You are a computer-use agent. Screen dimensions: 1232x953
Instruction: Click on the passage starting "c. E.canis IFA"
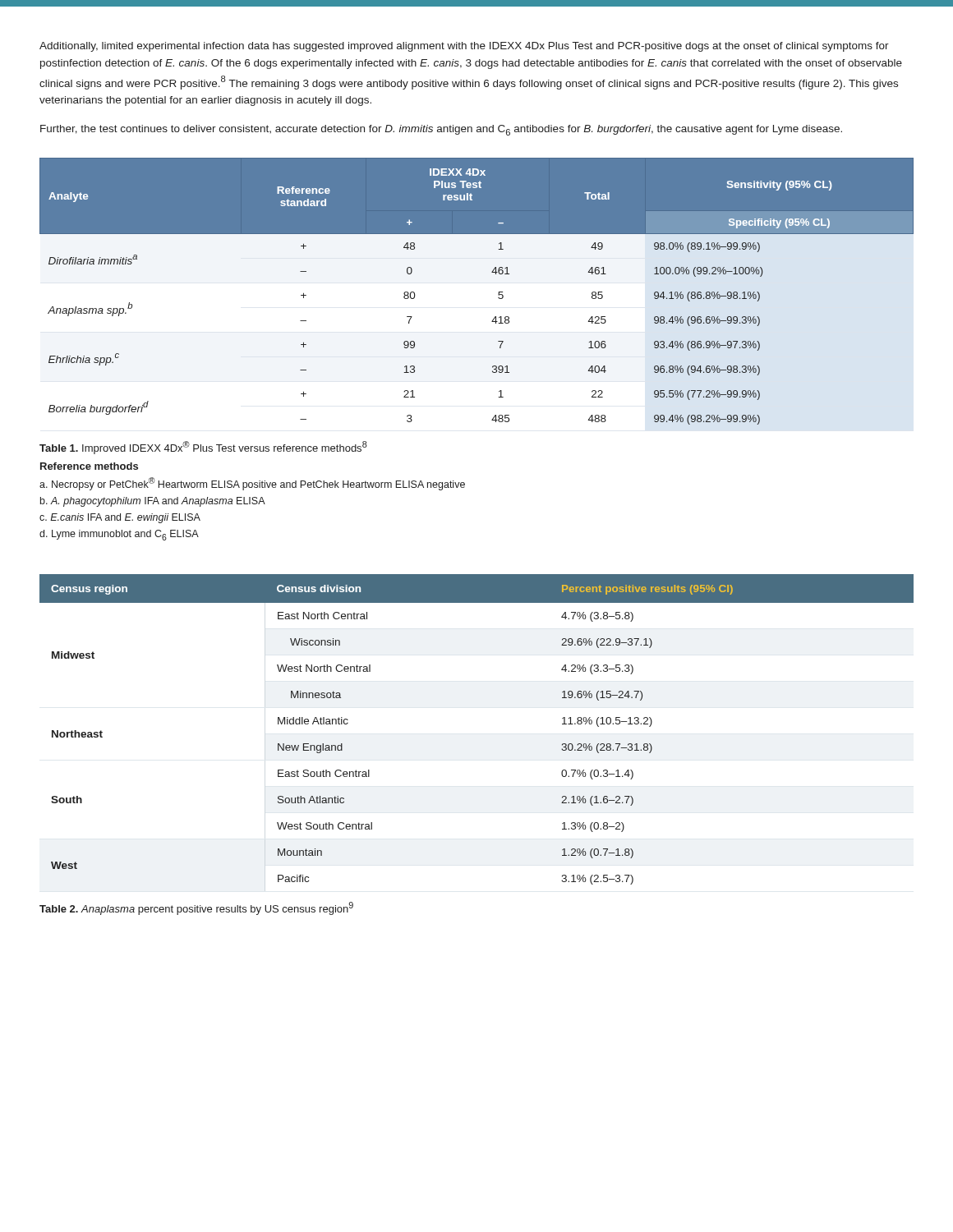click(x=120, y=517)
